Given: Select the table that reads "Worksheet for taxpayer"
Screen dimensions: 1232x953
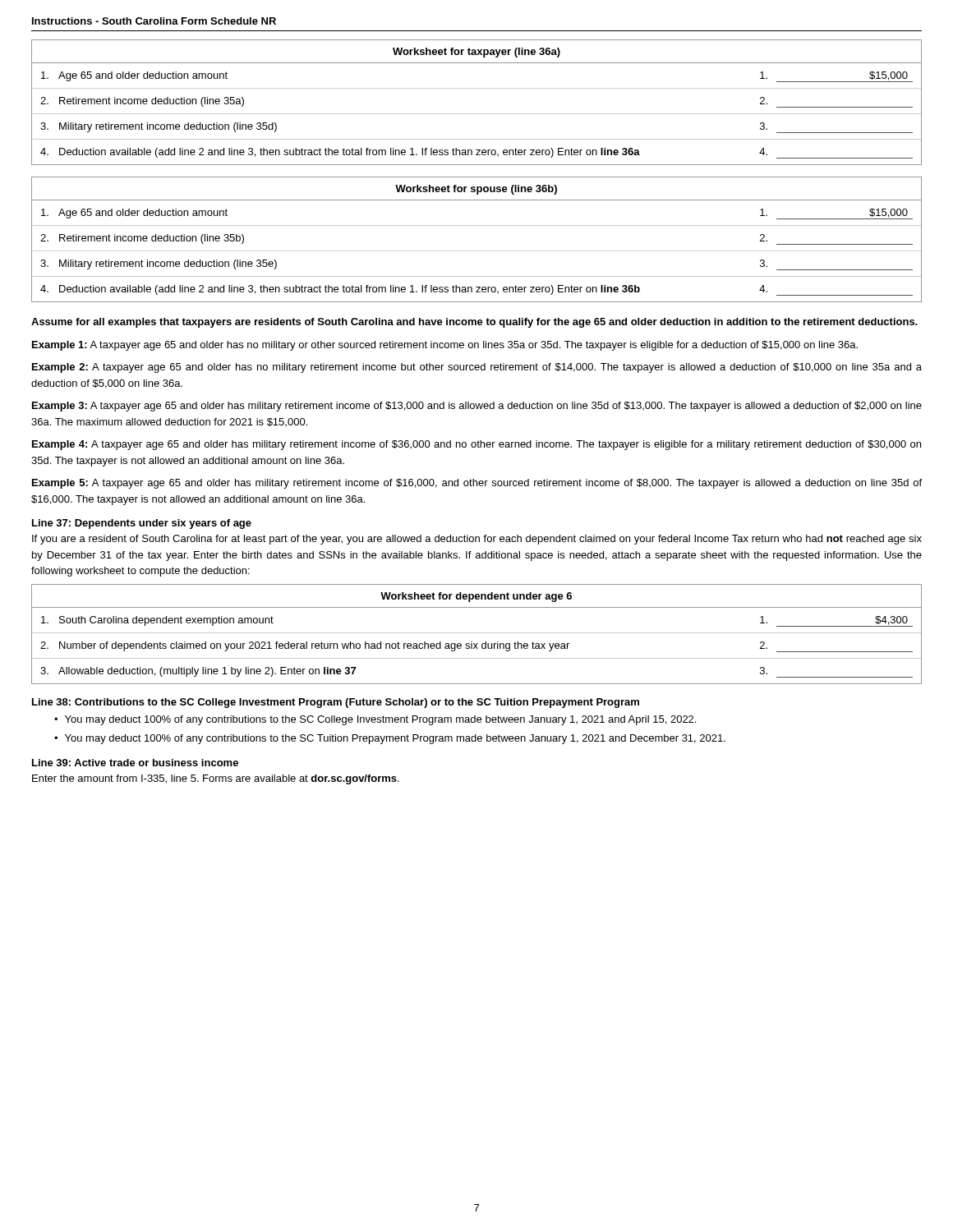Looking at the screenshot, I should click(x=476, y=102).
